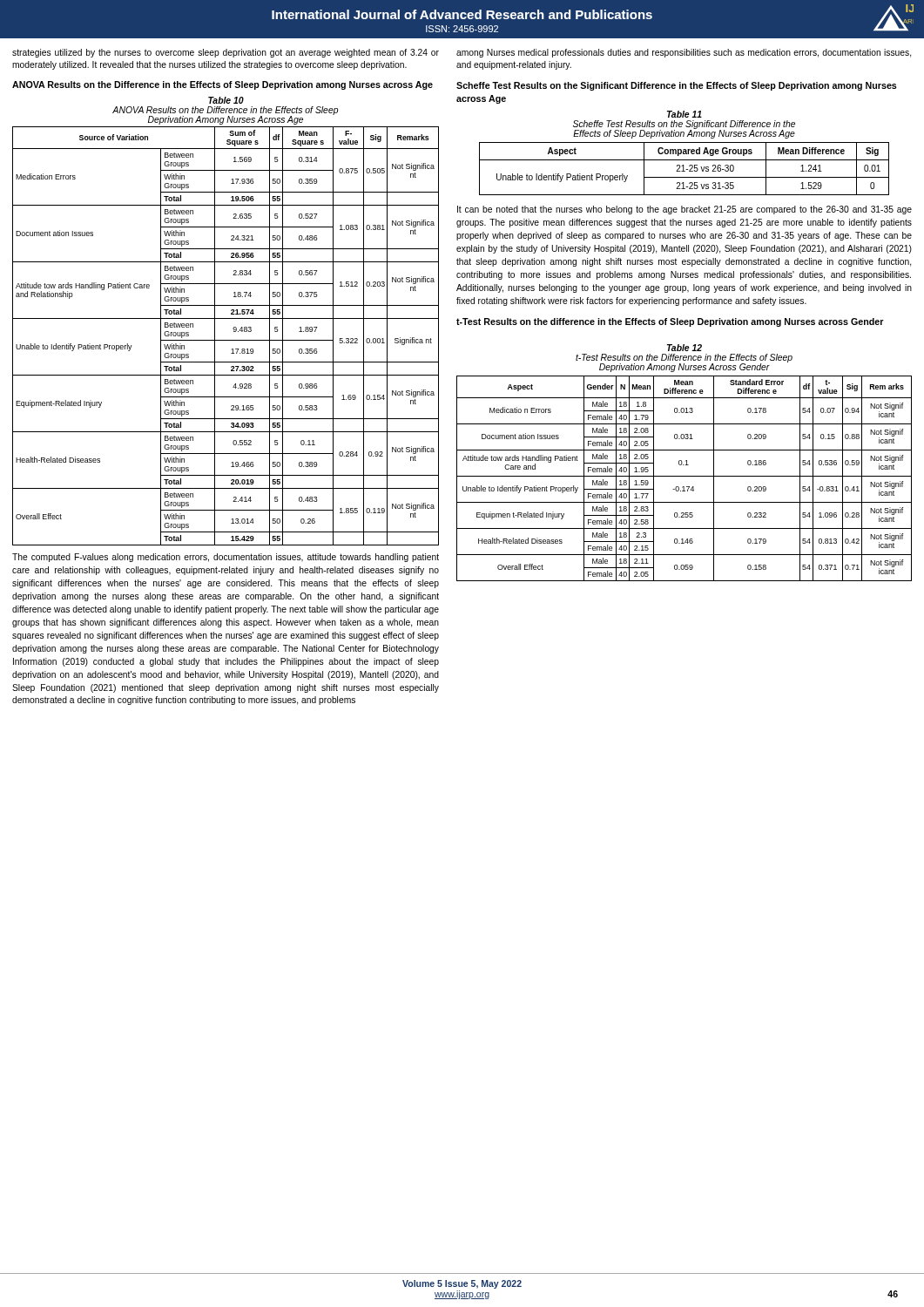Select the table that reads "Between Groups"
This screenshot has width=924, height=1307.
[x=226, y=336]
